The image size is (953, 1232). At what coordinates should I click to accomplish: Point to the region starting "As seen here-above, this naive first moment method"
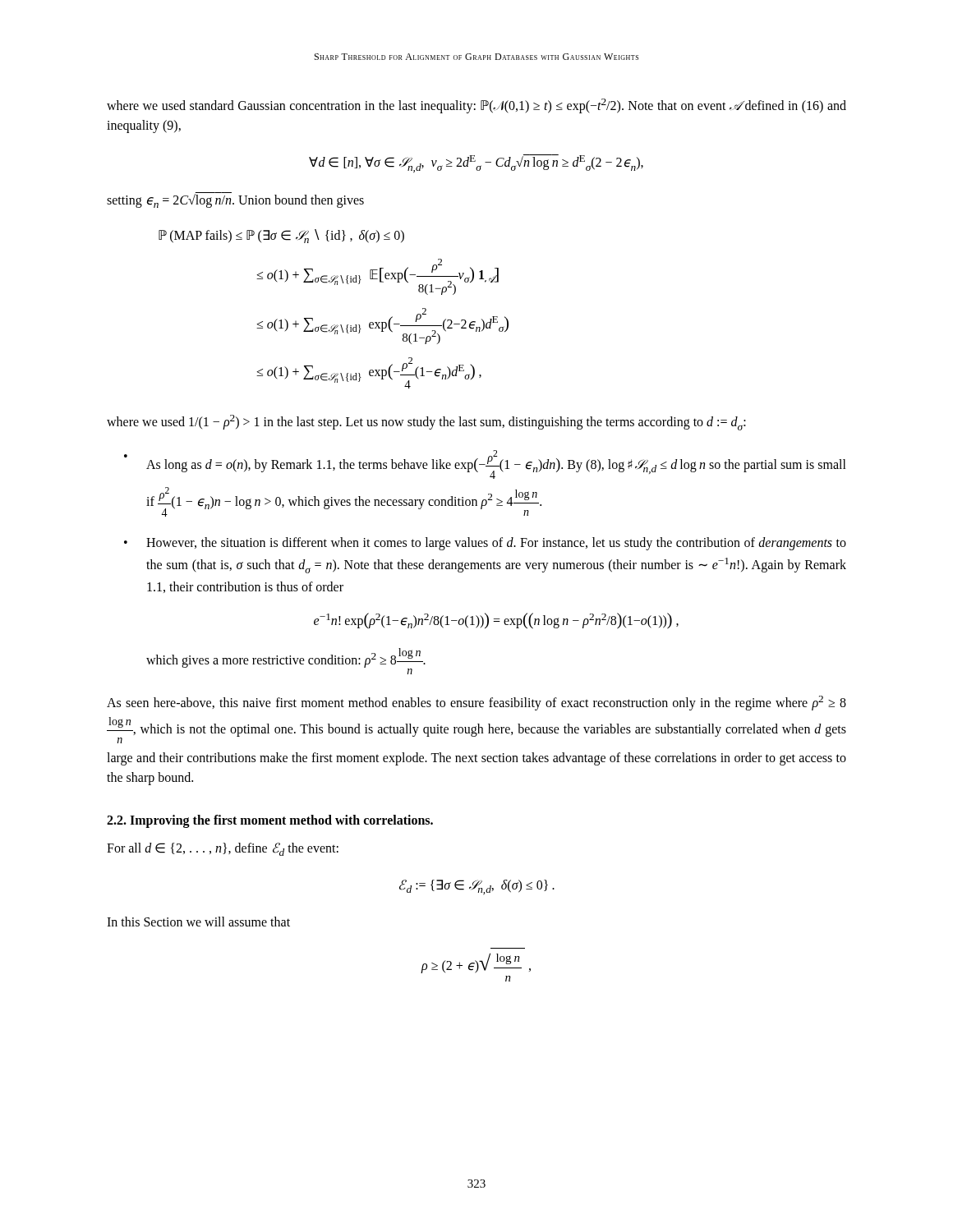(x=476, y=738)
